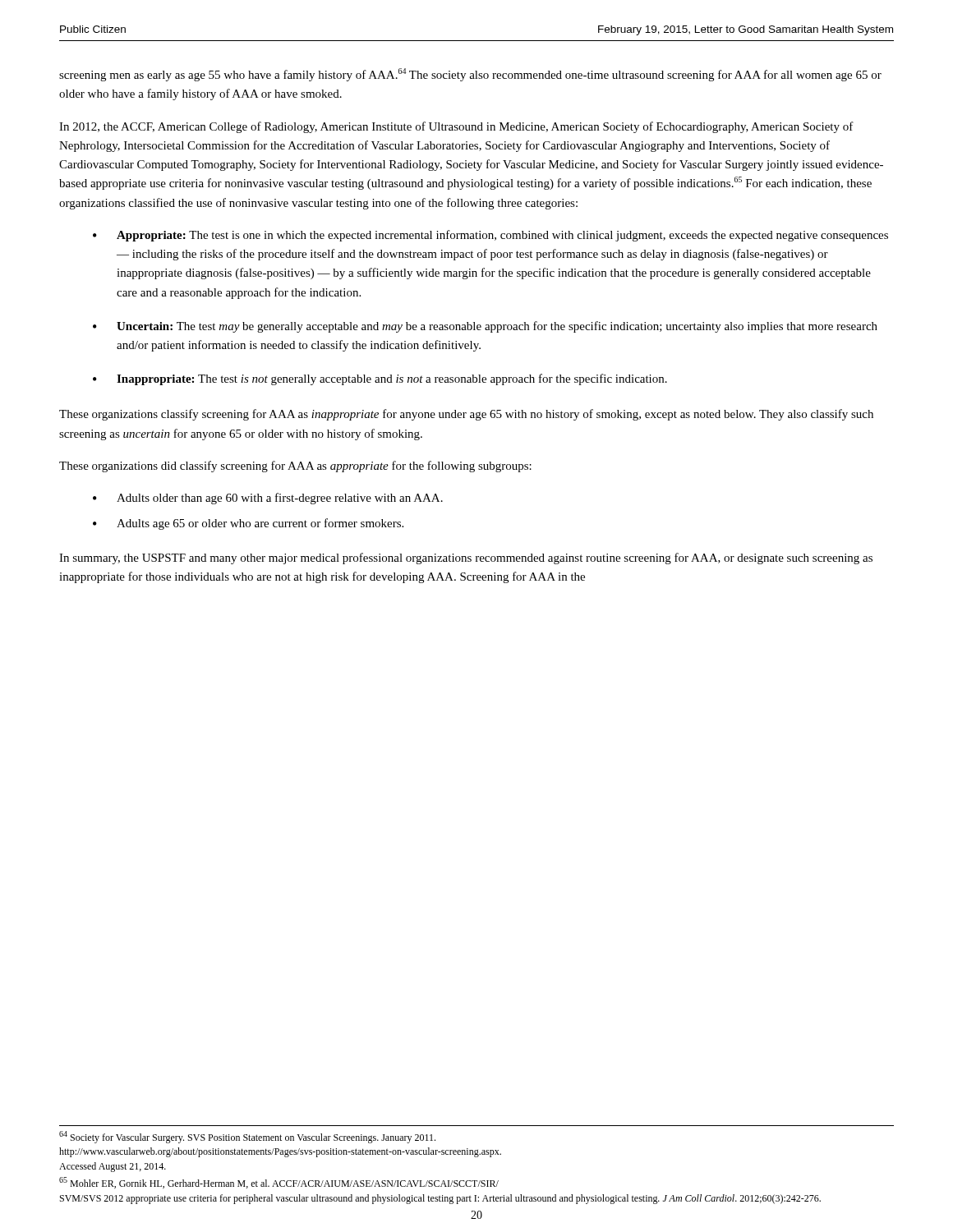Find the text block starting "• Adults older than age 60 with a"
Screen dimensions: 1232x953
[268, 499]
